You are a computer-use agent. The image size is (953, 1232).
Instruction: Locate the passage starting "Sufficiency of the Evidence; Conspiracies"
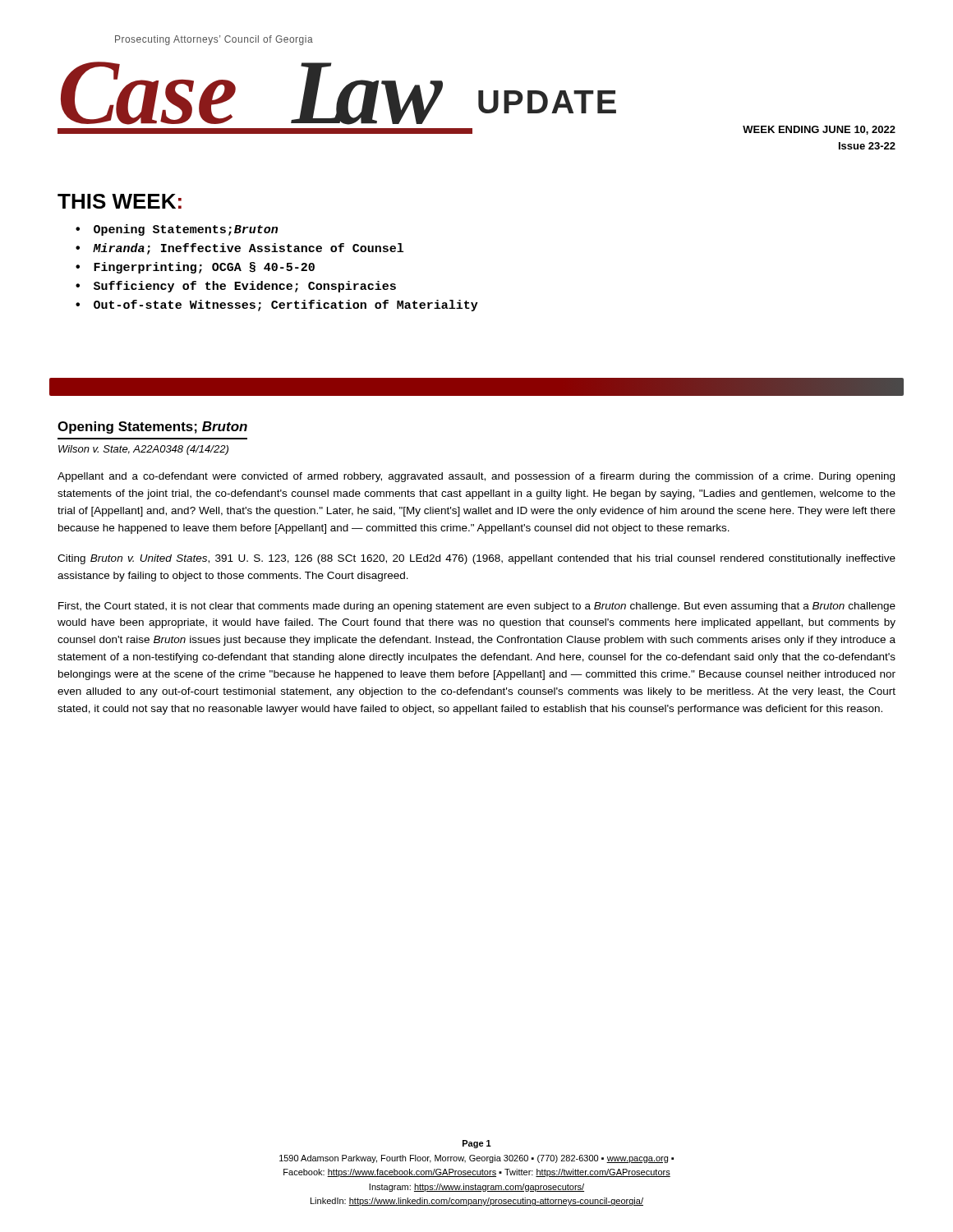245,287
